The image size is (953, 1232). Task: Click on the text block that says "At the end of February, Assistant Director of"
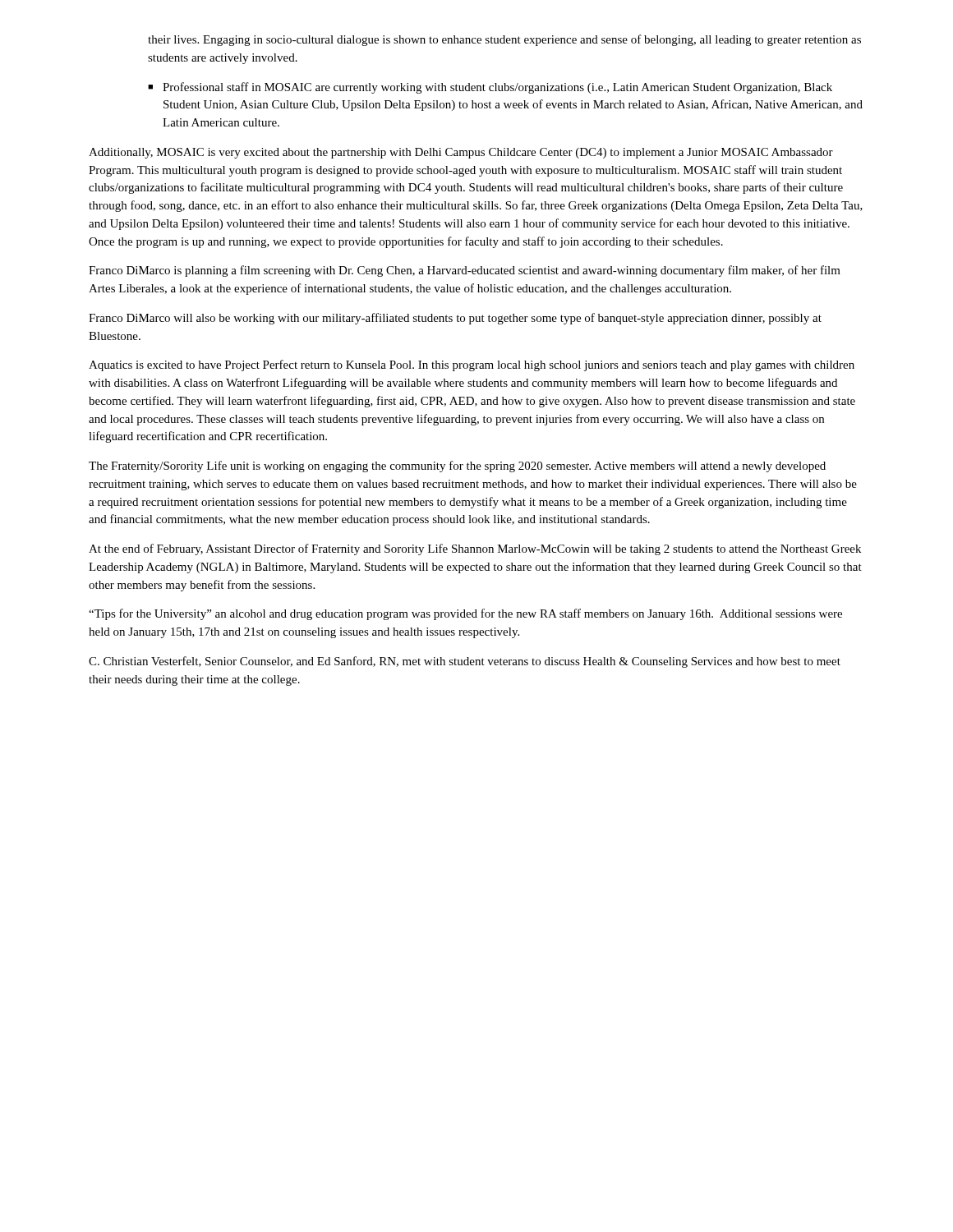point(475,567)
